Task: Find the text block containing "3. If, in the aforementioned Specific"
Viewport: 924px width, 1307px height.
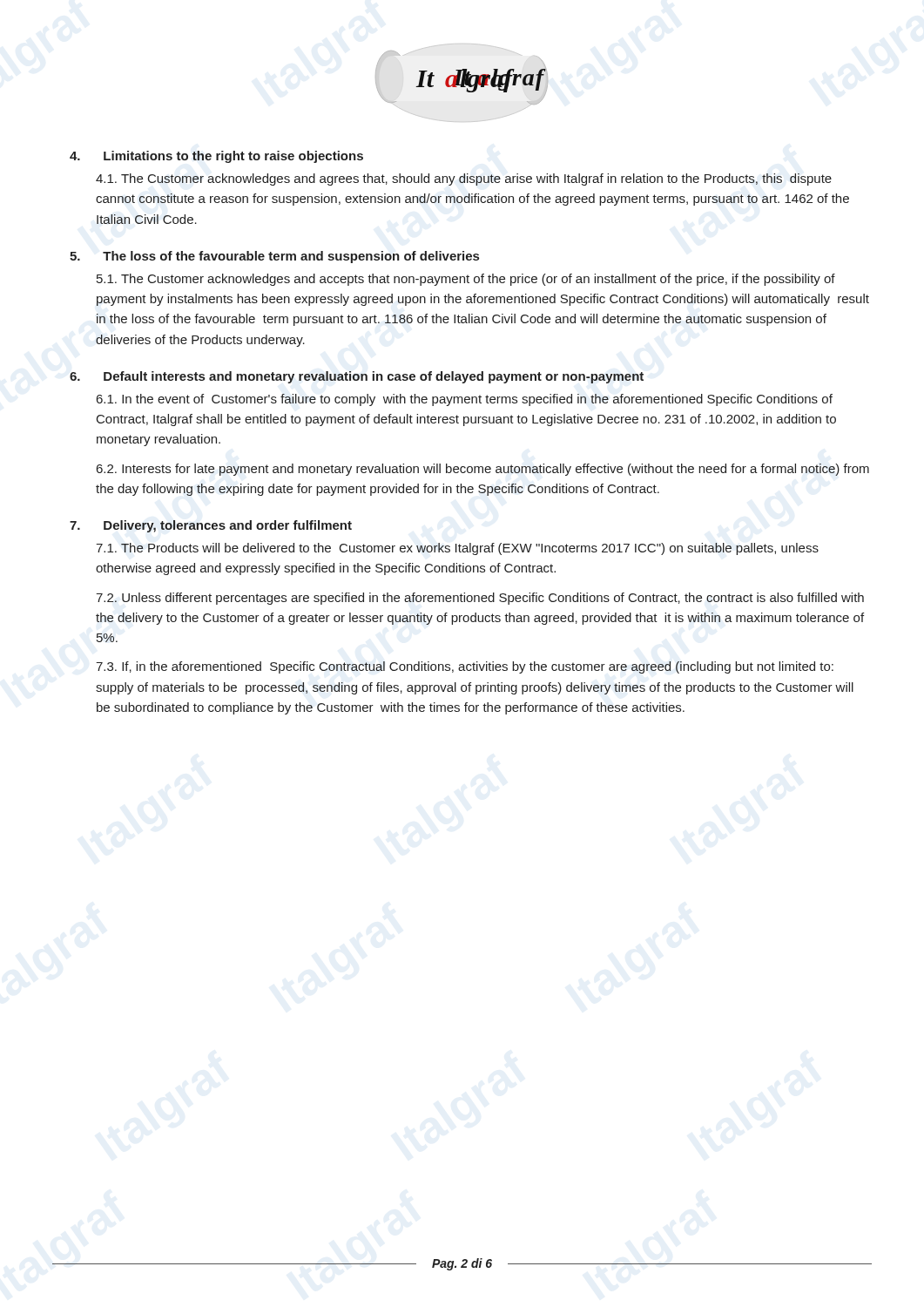Action: click(475, 687)
